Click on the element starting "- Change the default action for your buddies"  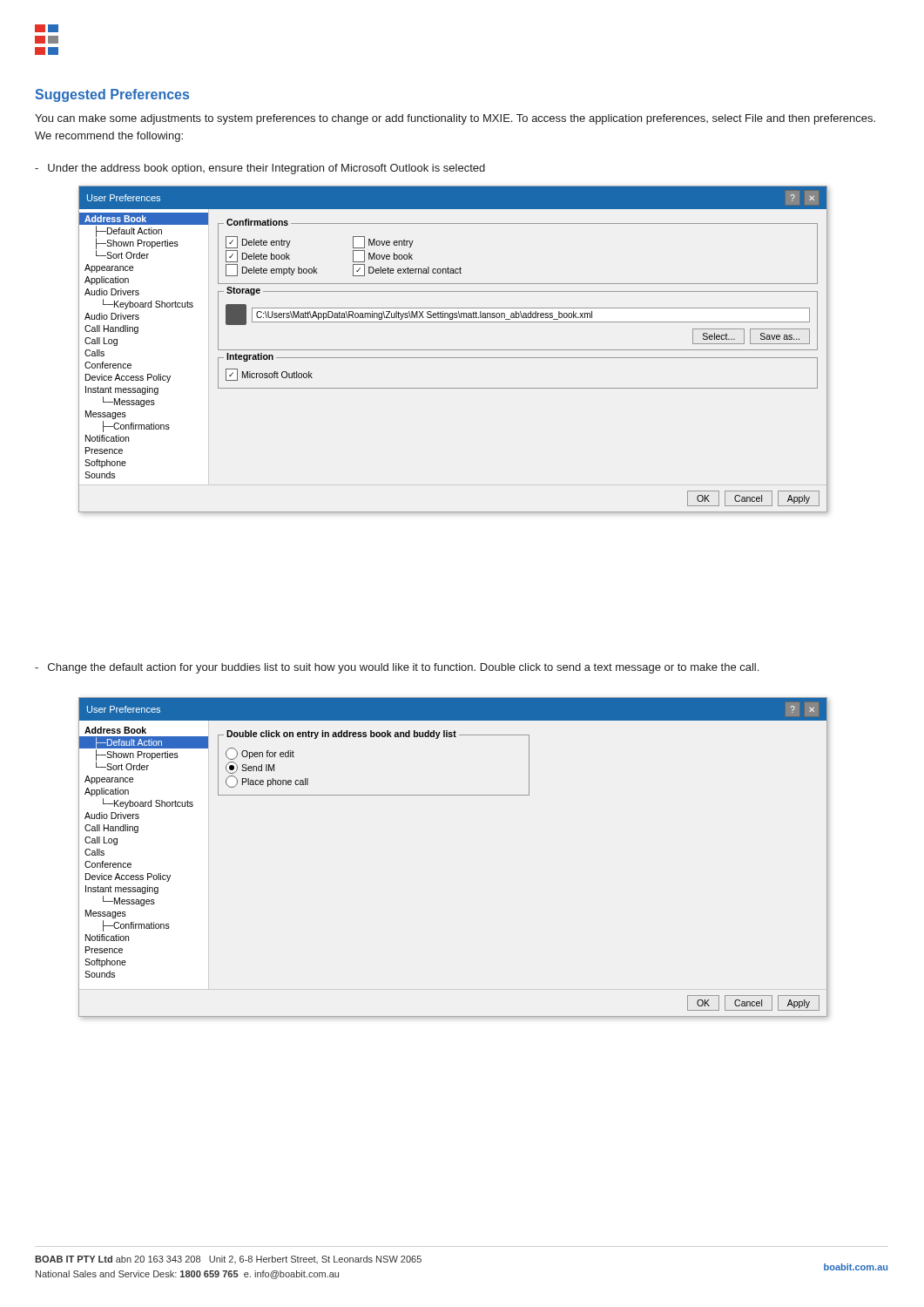(397, 667)
